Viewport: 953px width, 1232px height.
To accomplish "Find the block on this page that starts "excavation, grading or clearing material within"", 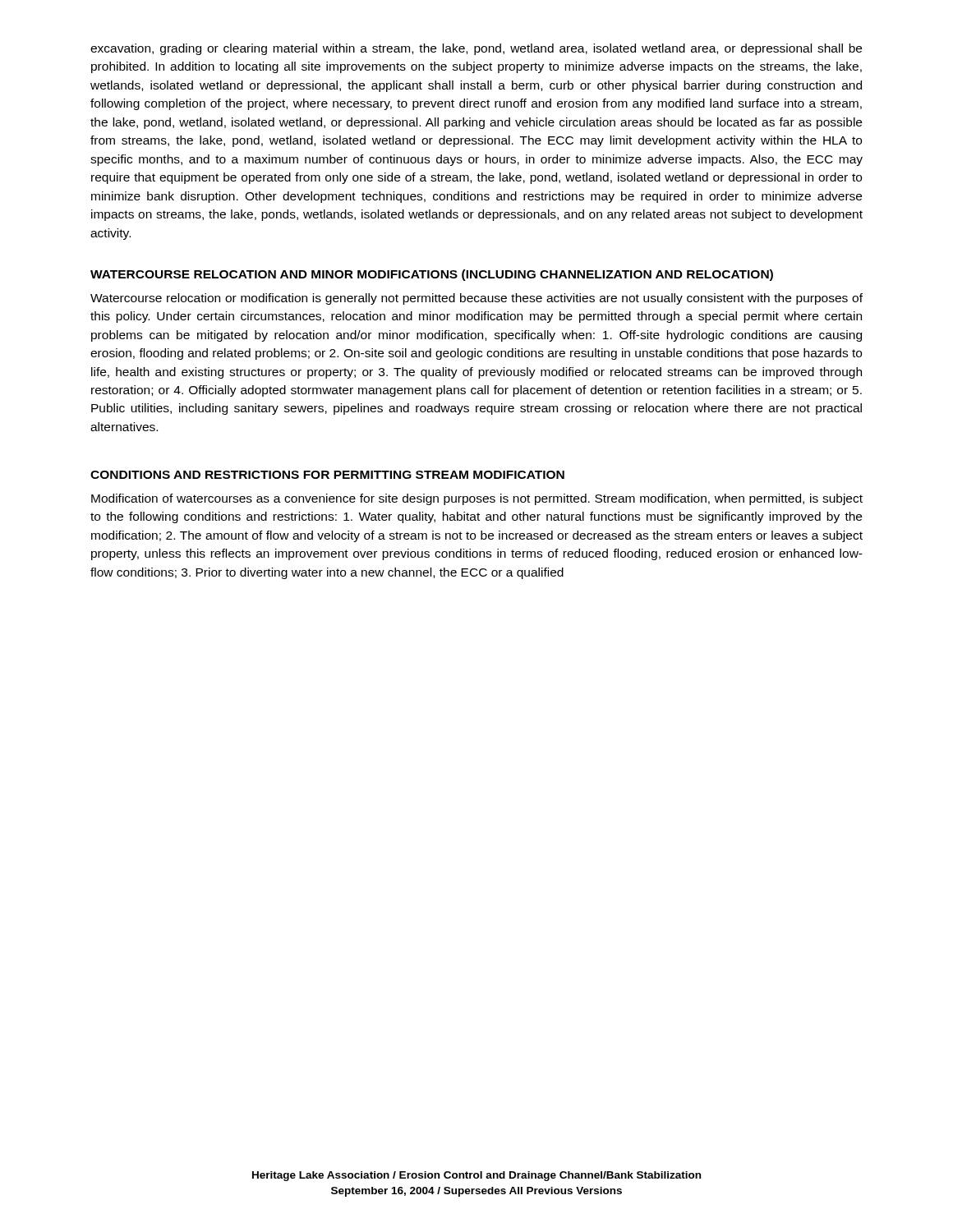I will point(476,140).
